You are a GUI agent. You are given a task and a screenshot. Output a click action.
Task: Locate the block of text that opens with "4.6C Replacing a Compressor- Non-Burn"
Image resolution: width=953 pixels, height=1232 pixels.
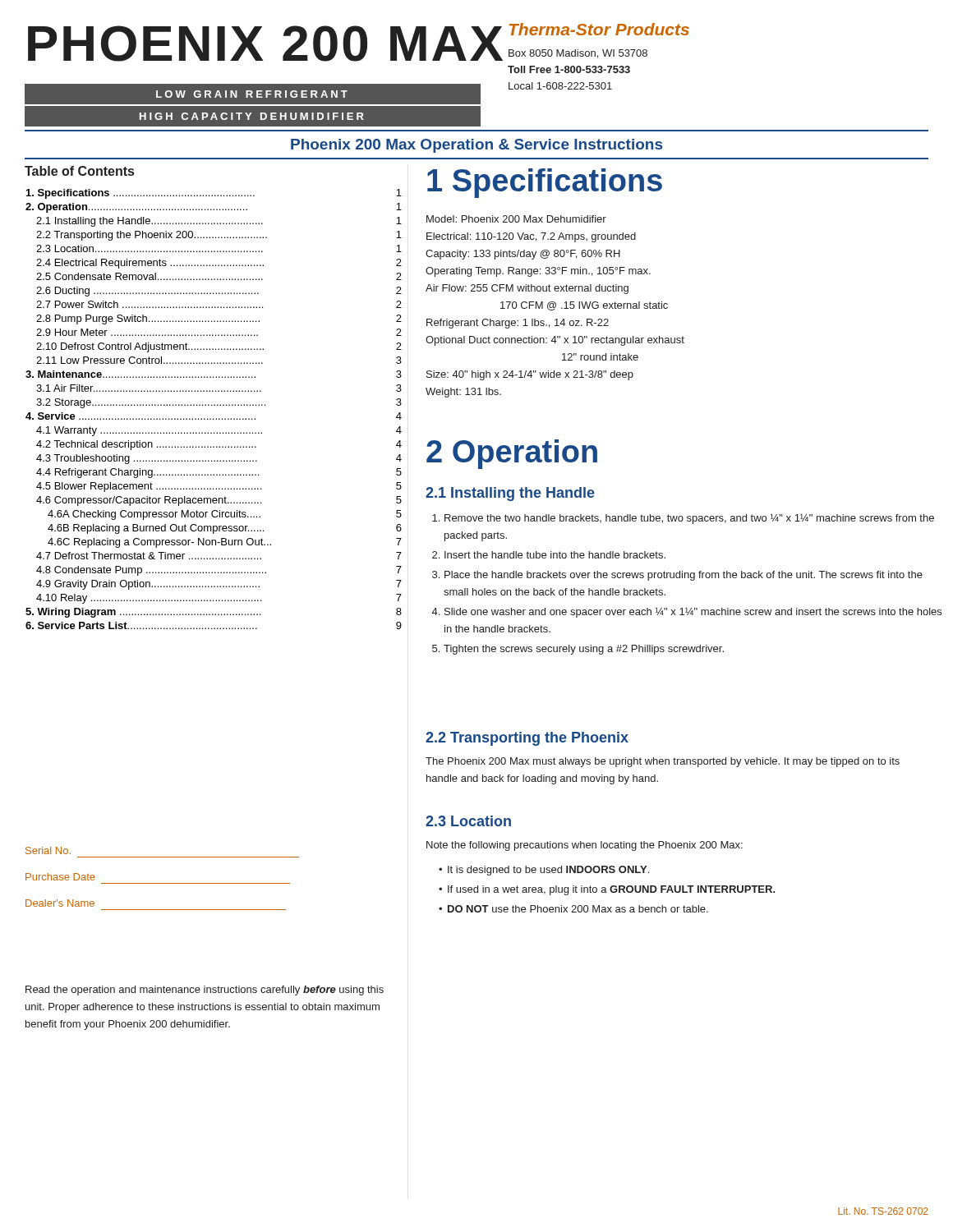214,542
